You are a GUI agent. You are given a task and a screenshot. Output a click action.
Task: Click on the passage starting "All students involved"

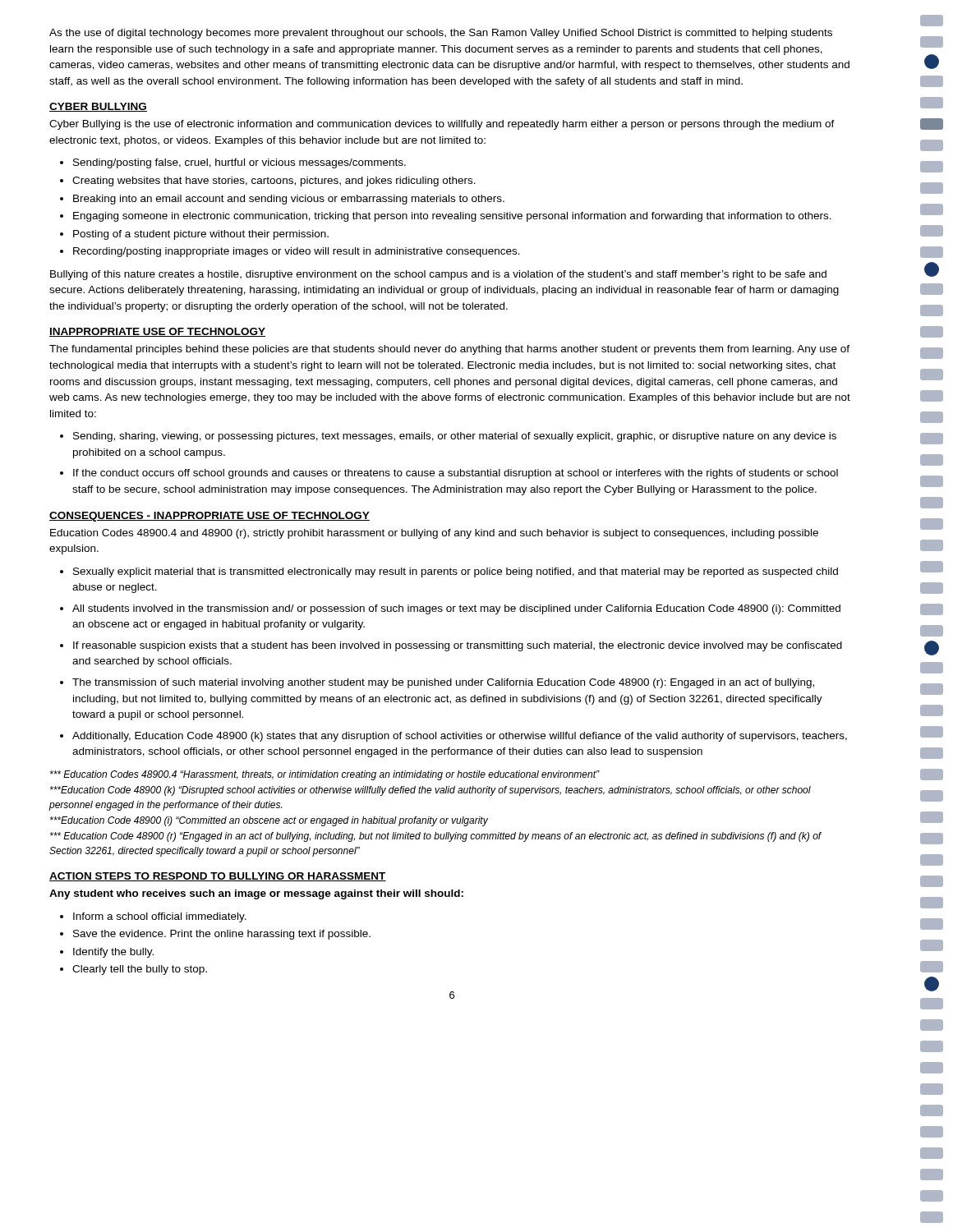[452, 616]
